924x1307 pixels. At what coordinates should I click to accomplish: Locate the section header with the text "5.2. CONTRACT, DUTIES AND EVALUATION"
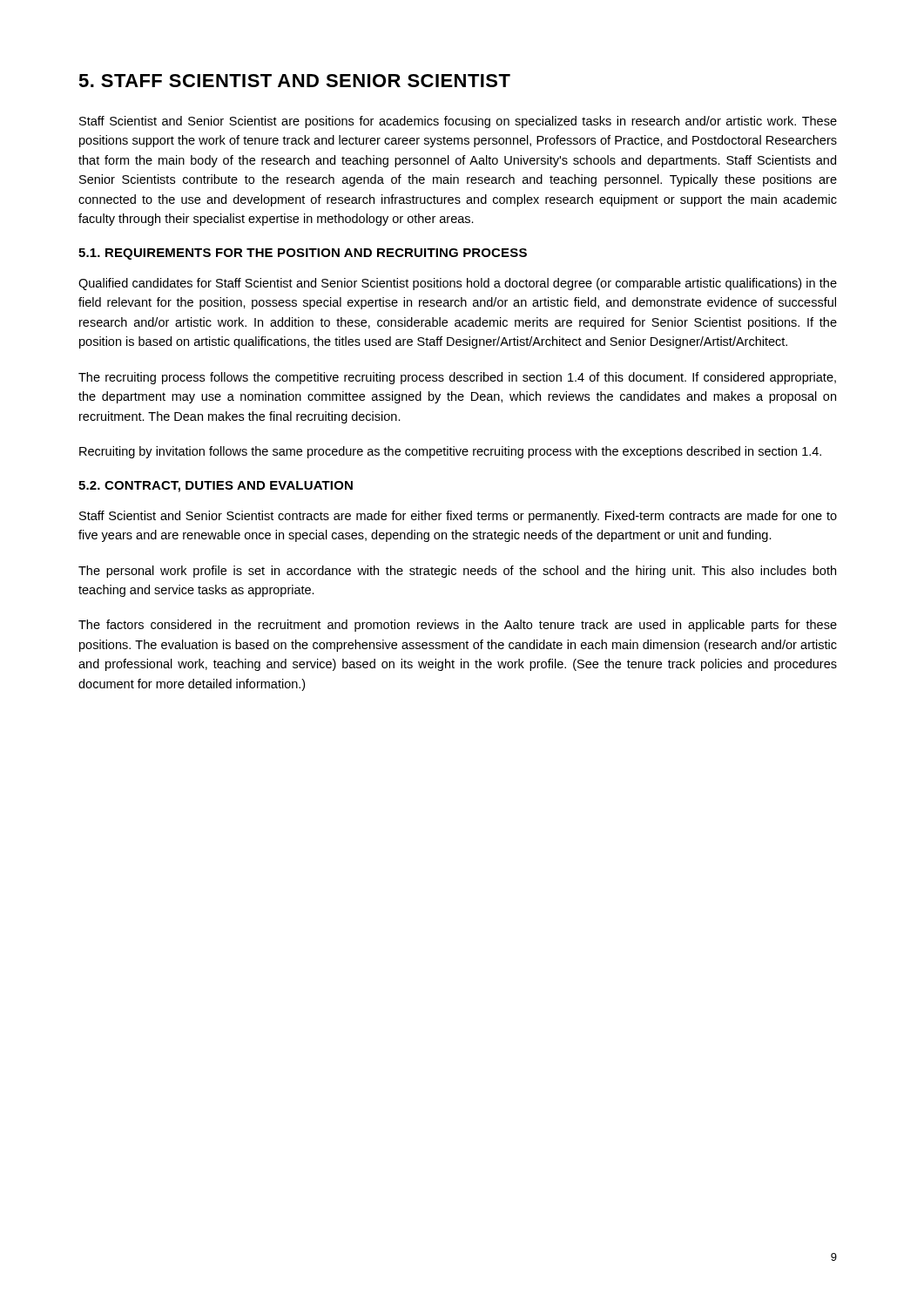(x=216, y=485)
